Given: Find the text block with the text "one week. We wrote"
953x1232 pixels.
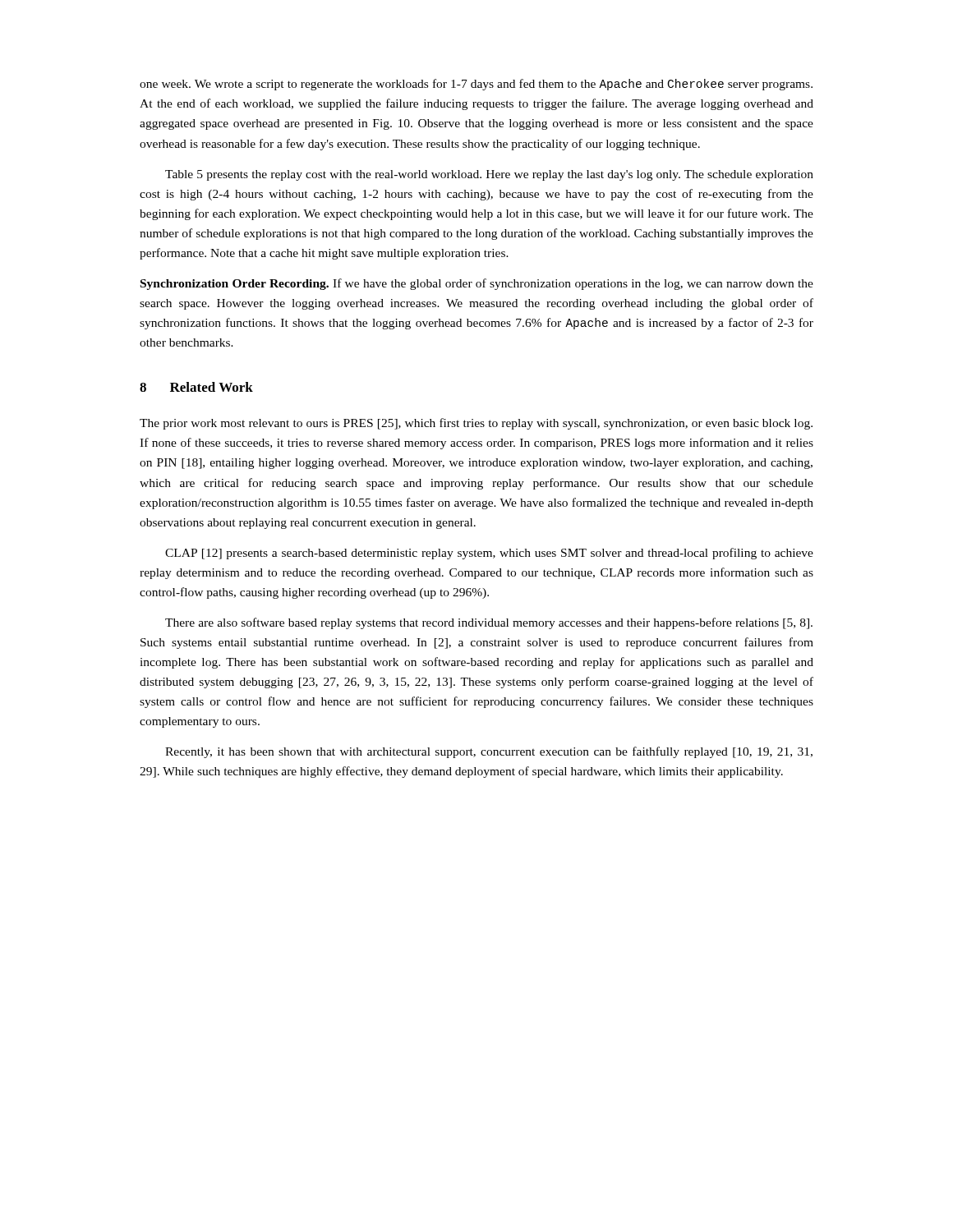Looking at the screenshot, I should click(x=476, y=113).
